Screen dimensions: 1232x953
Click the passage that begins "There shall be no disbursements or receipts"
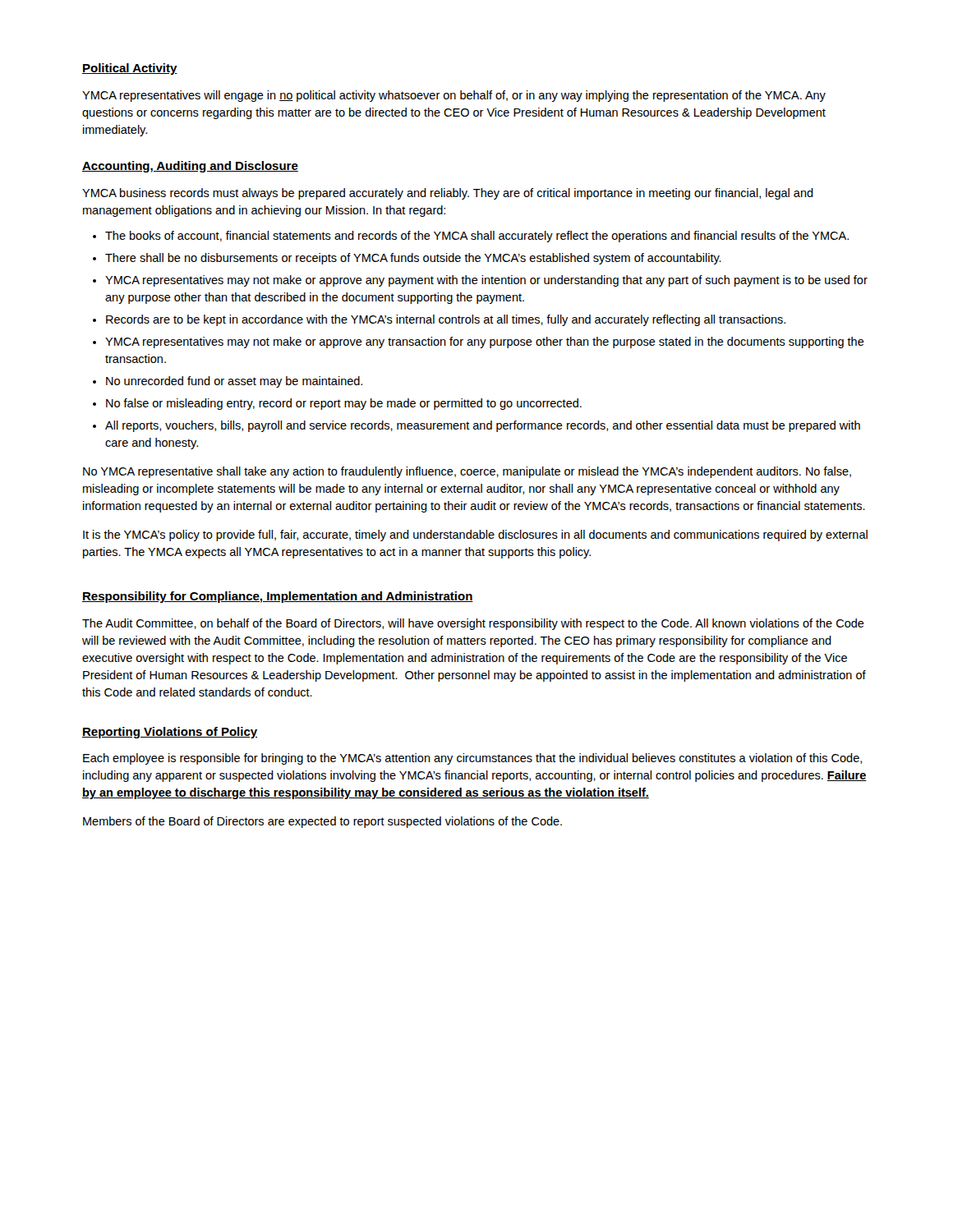point(413,258)
